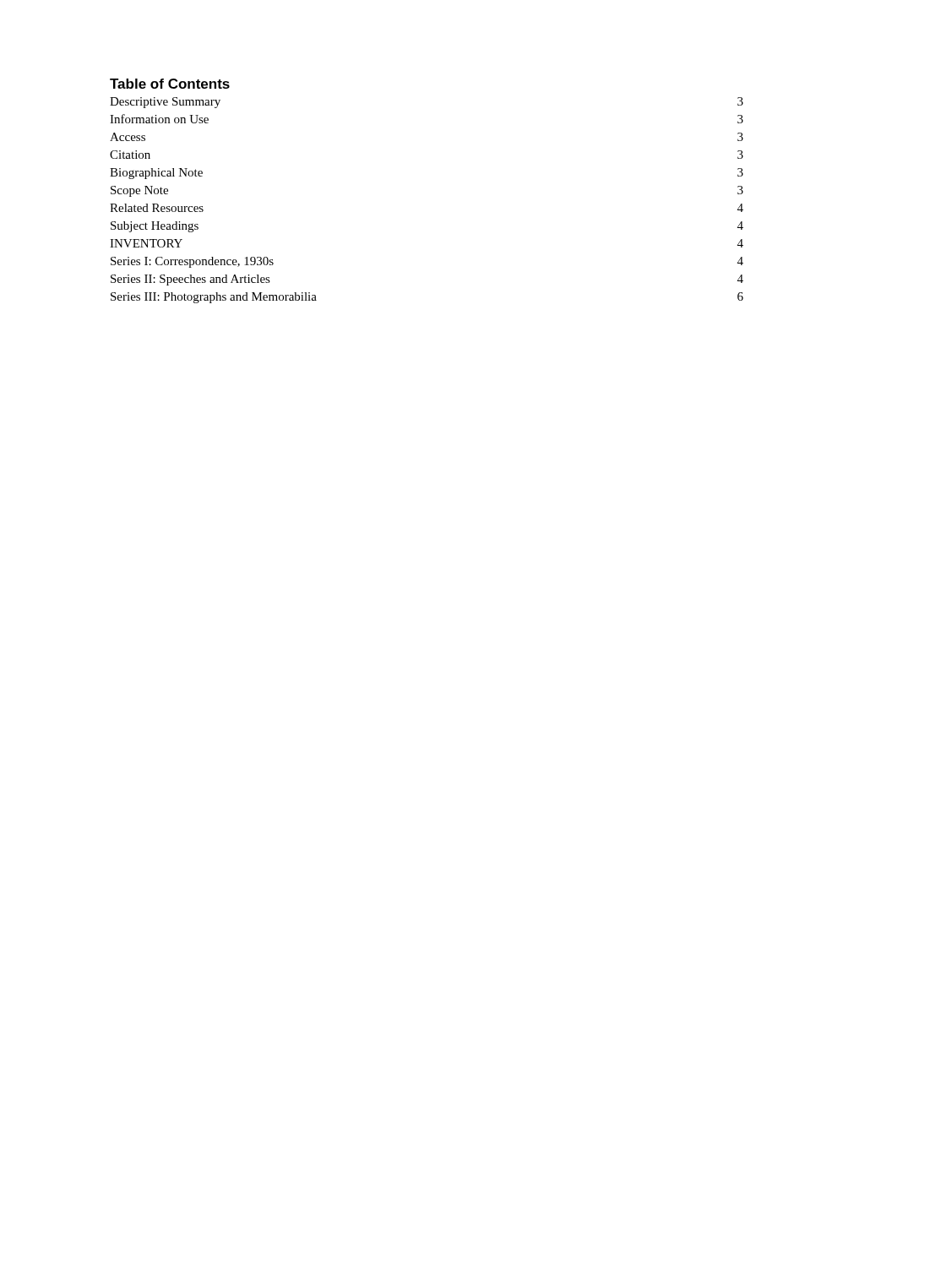952x1267 pixels.
Task: Point to "INVENTORY 4"
Action: click(144, 243)
